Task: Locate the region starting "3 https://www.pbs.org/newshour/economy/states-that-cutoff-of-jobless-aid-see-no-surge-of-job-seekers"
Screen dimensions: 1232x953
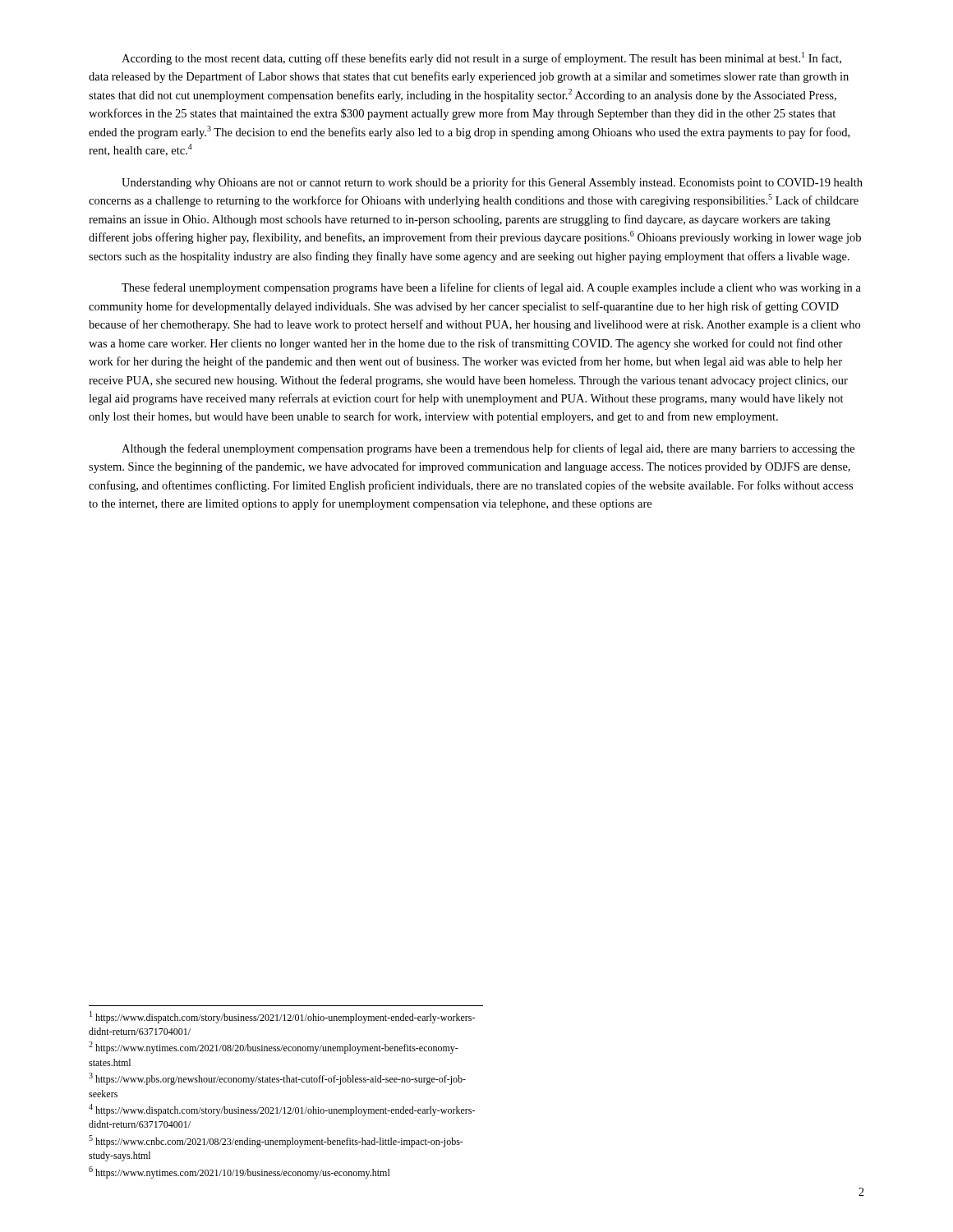Action: coord(277,1086)
